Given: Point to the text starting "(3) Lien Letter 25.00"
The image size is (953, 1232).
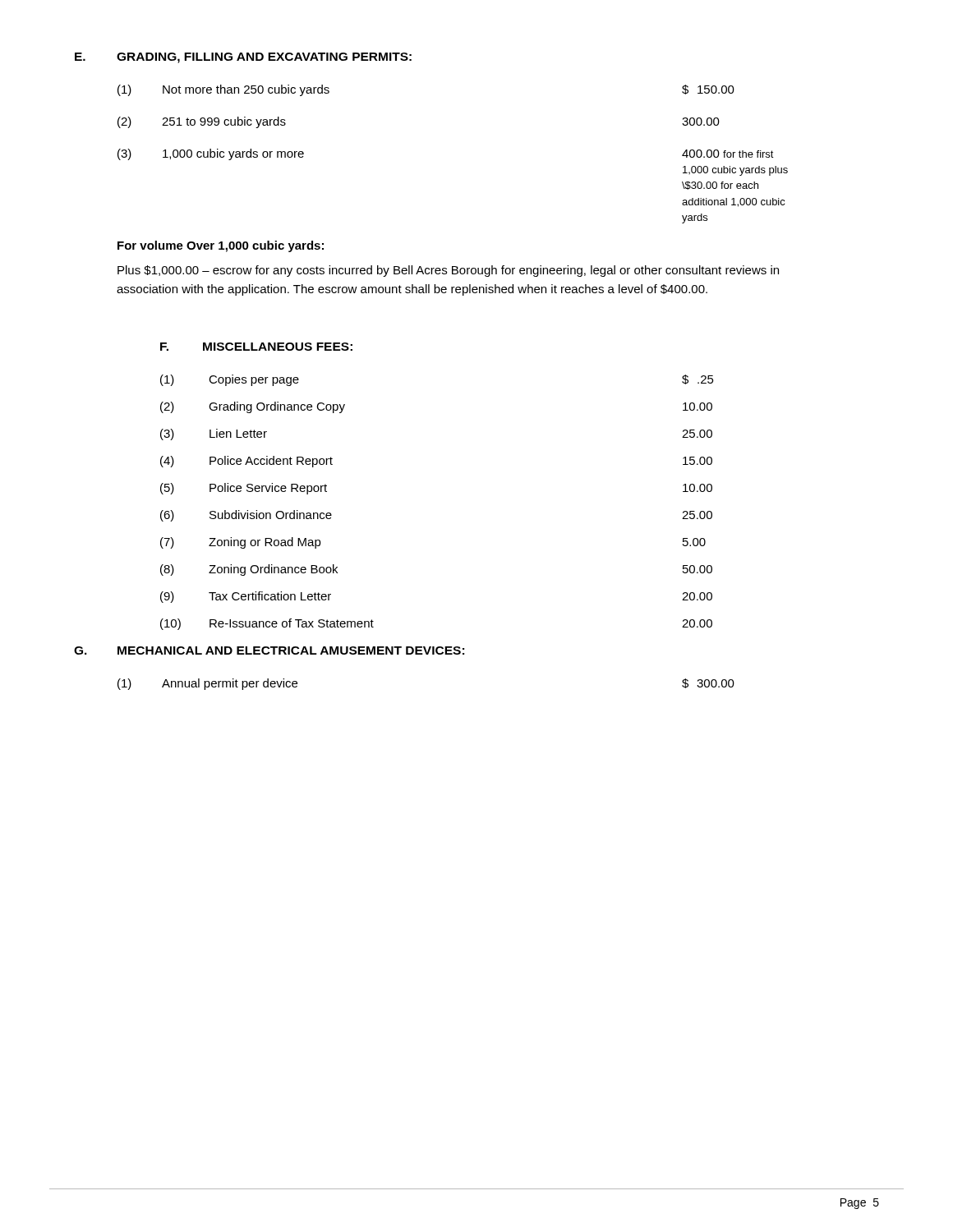Looking at the screenshot, I should click(x=227, y=434).
